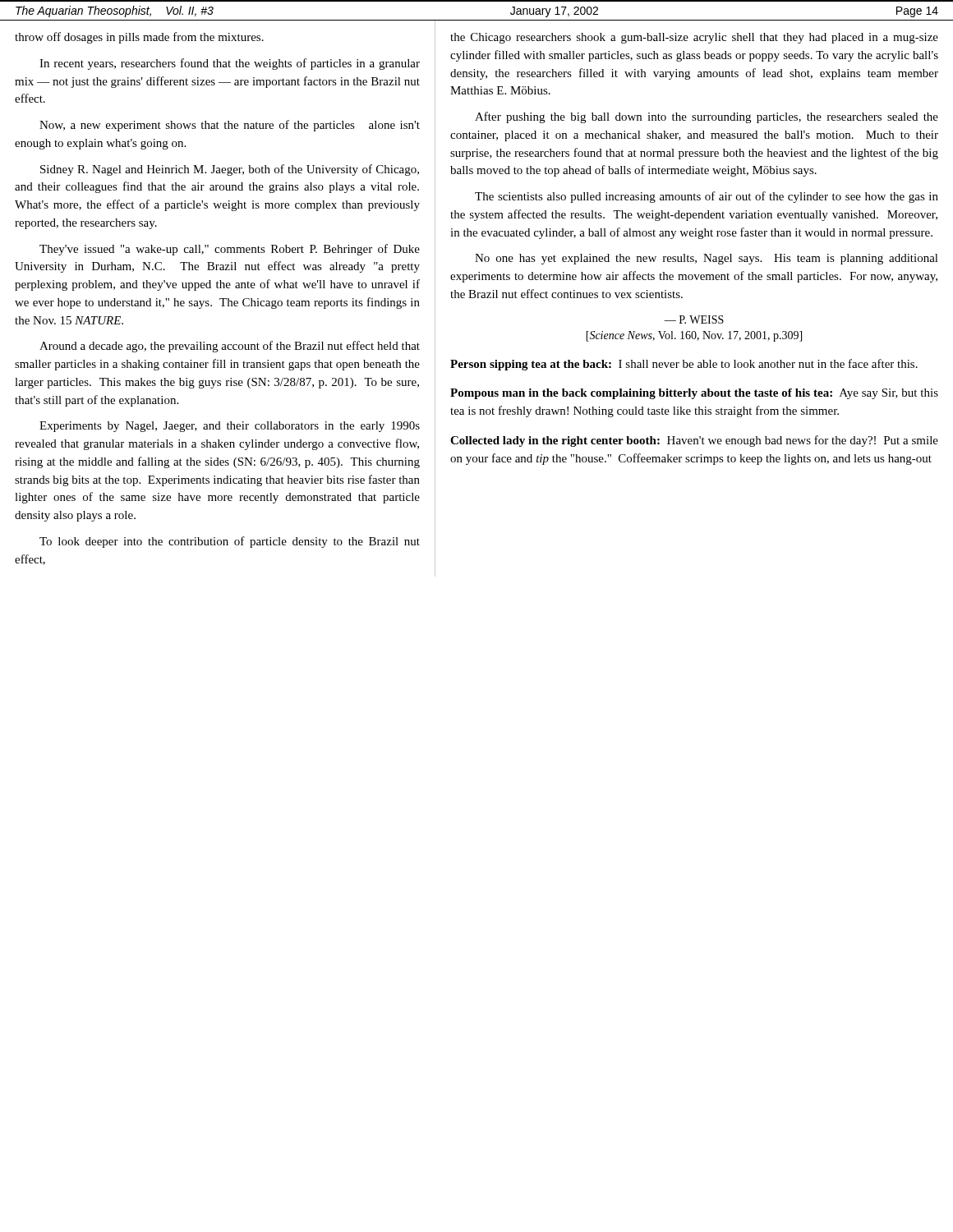
Task: Select the passage starting "the Chicago researchers shook a gum-ball-size acrylic"
Action: (694, 64)
